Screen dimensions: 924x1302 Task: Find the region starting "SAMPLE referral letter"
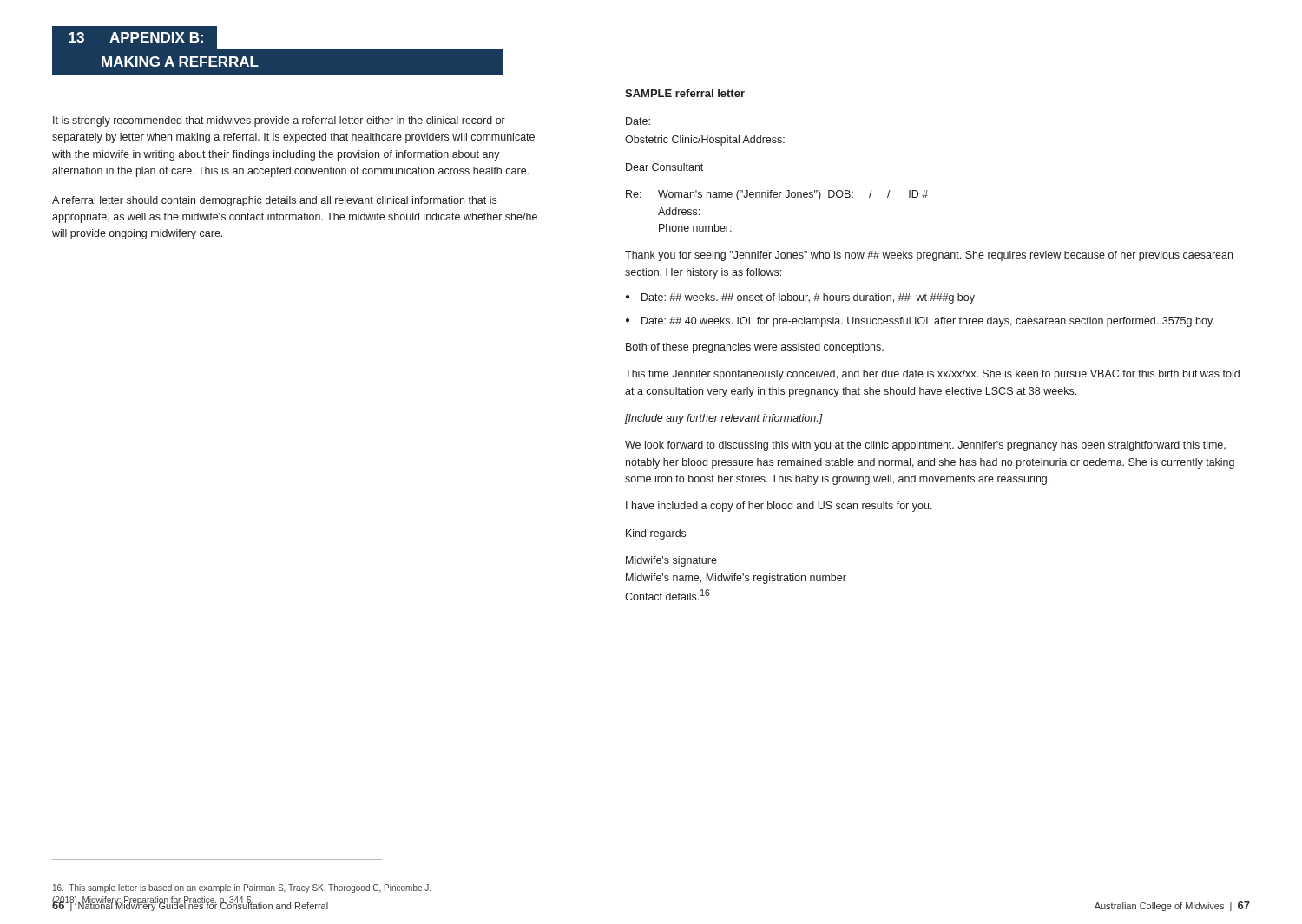click(x=685, y=93)
